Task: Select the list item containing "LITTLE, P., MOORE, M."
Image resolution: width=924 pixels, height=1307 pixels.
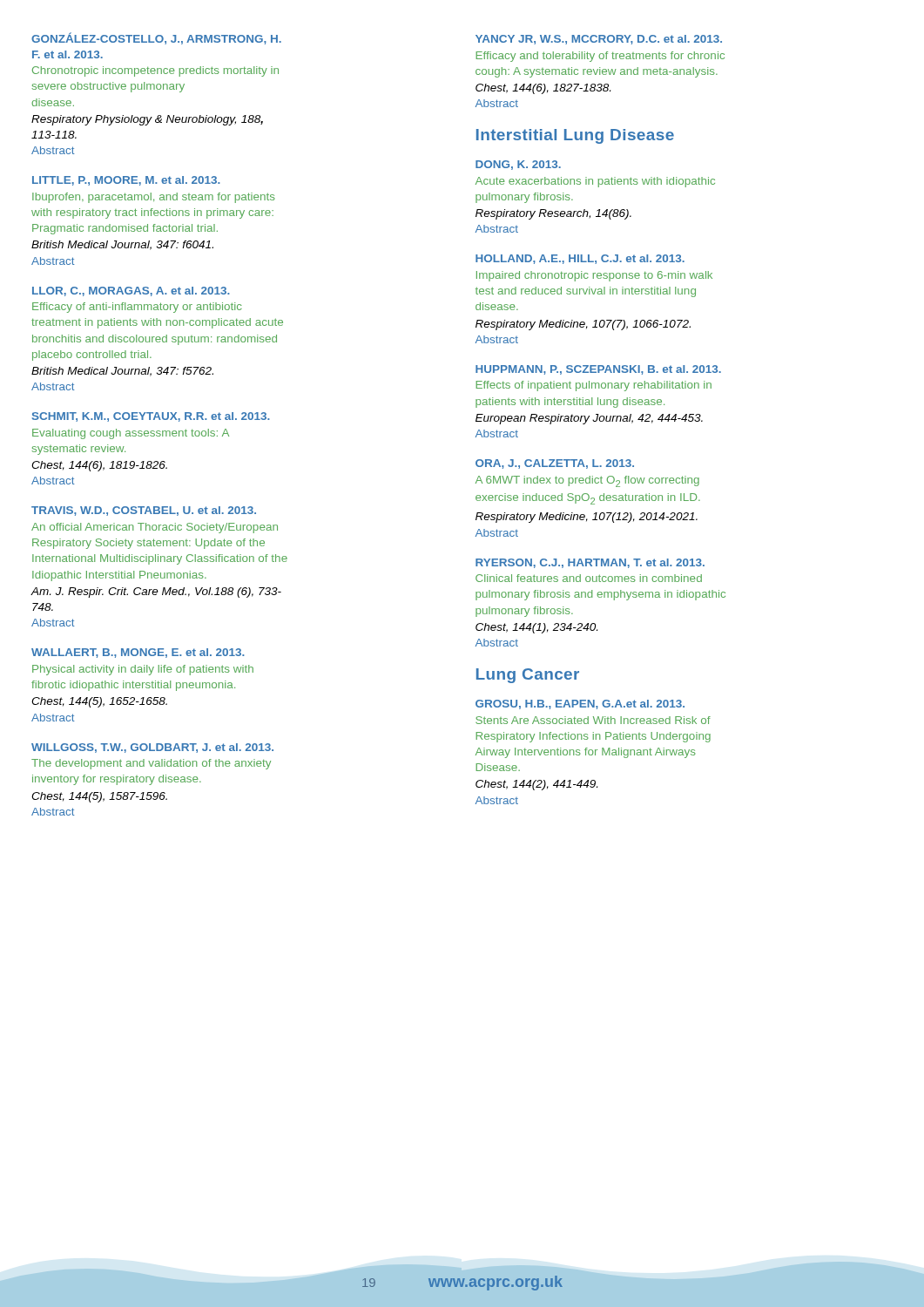Action: [240, 220]
